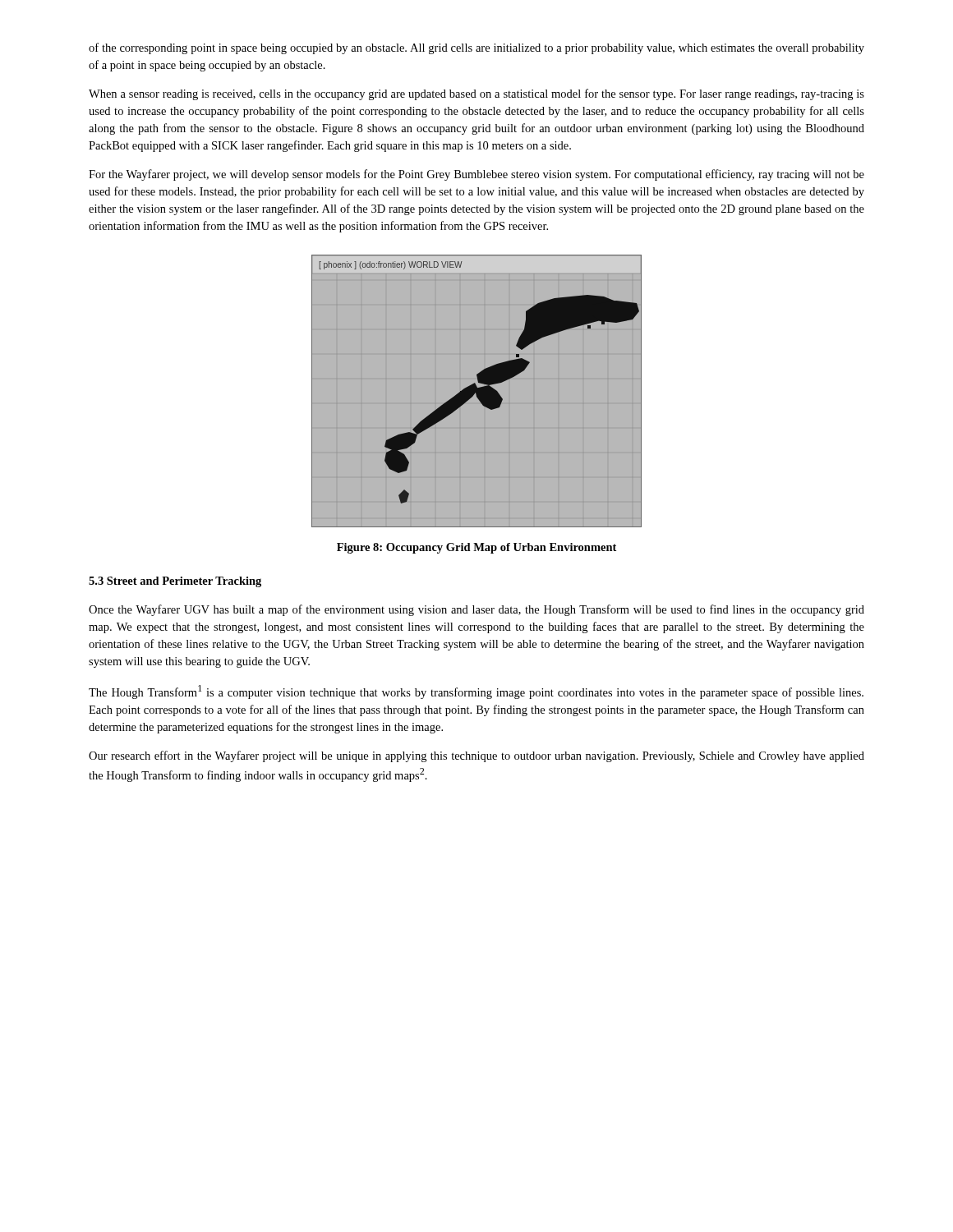Viewport: 953px width, 1232px height.
Task: Select the passage starting "Once the Wayfarer UGV has built a map"
Action: pos(476,636)
